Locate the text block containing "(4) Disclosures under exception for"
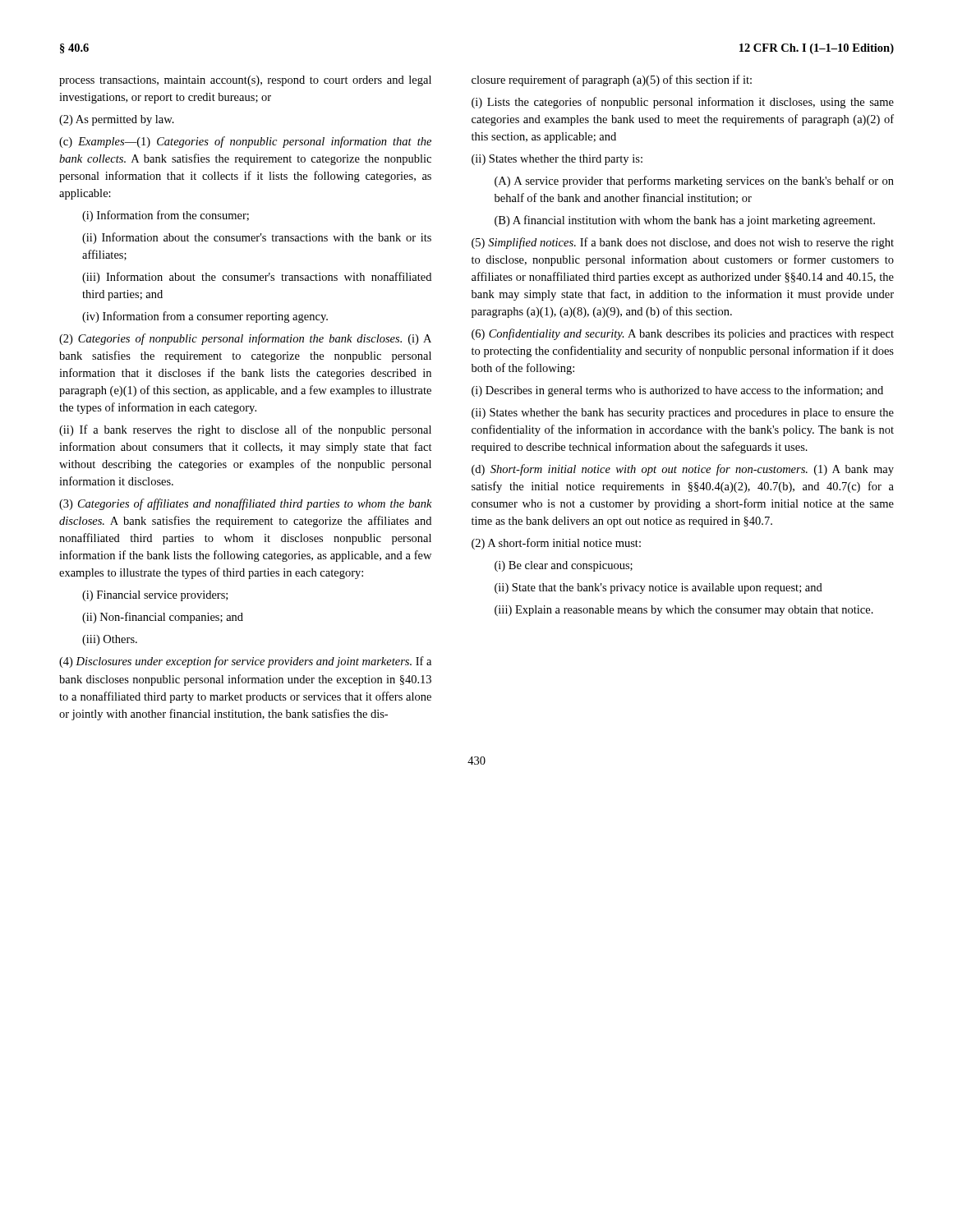 (245, 688)
